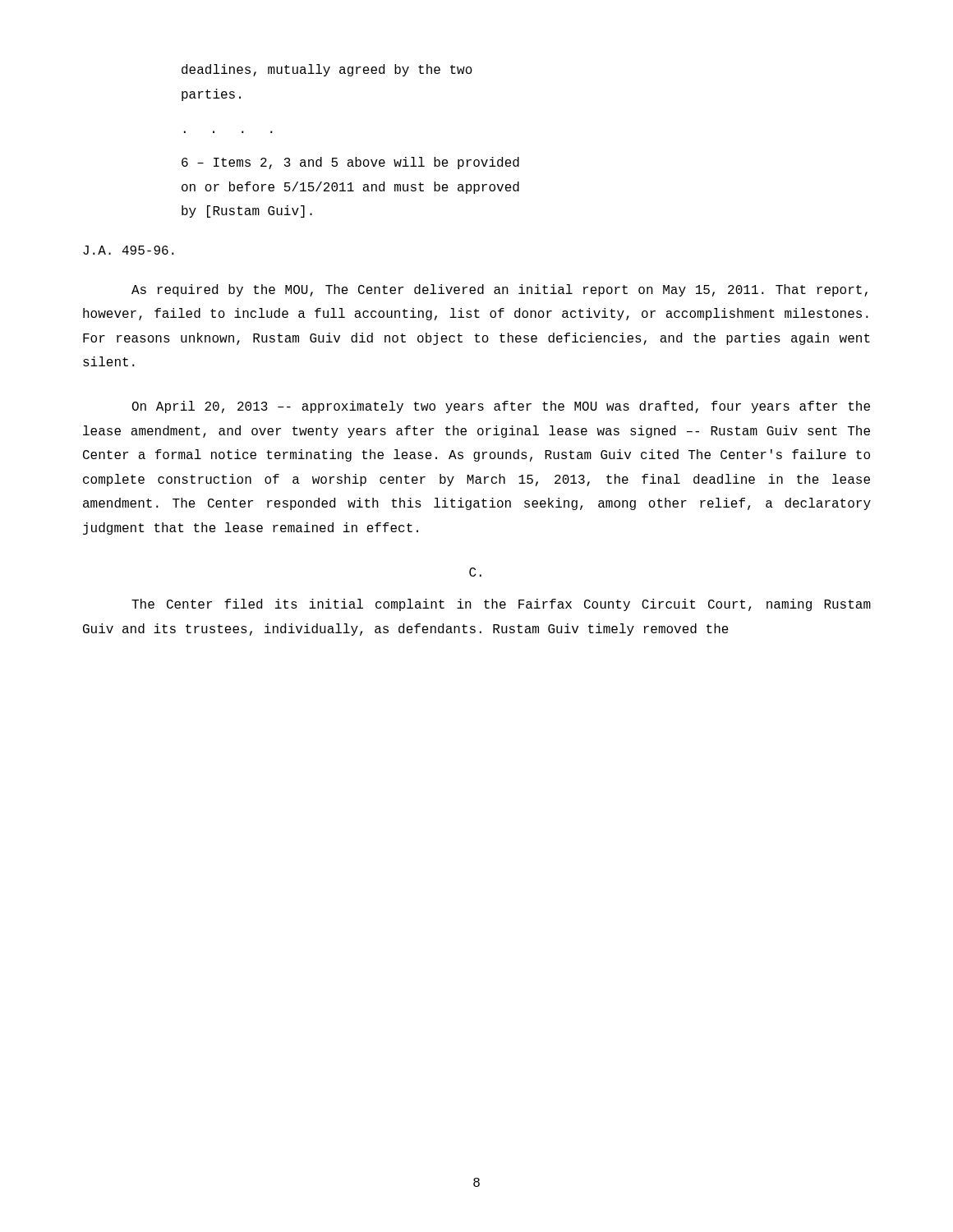Locate the block starting "On April 20, 2013 –- approximately two"

(x=476, y=468)
